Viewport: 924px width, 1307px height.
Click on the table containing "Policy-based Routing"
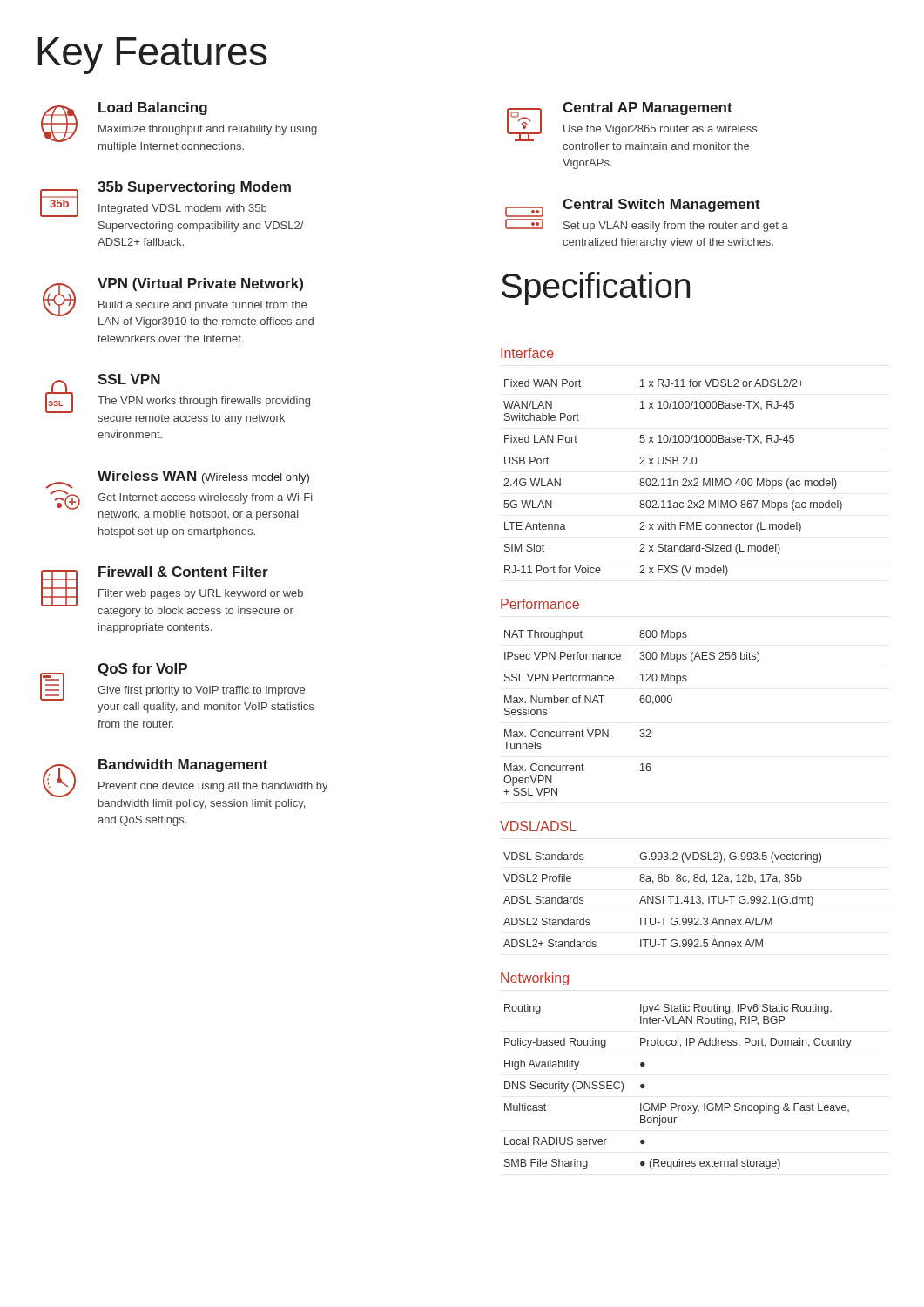click(695, 1086)
